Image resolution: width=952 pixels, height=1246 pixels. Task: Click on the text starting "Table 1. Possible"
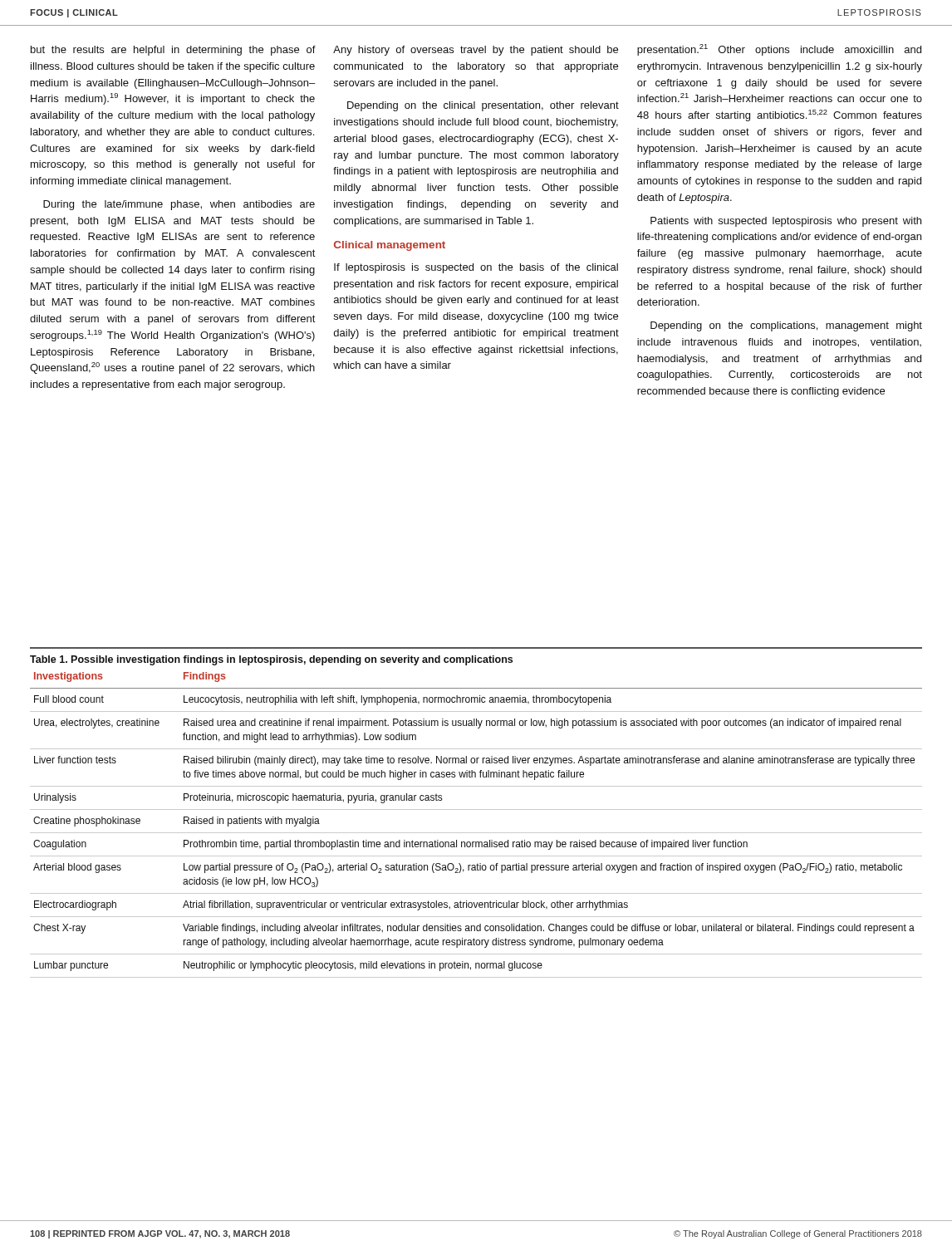tap(272, 659)
